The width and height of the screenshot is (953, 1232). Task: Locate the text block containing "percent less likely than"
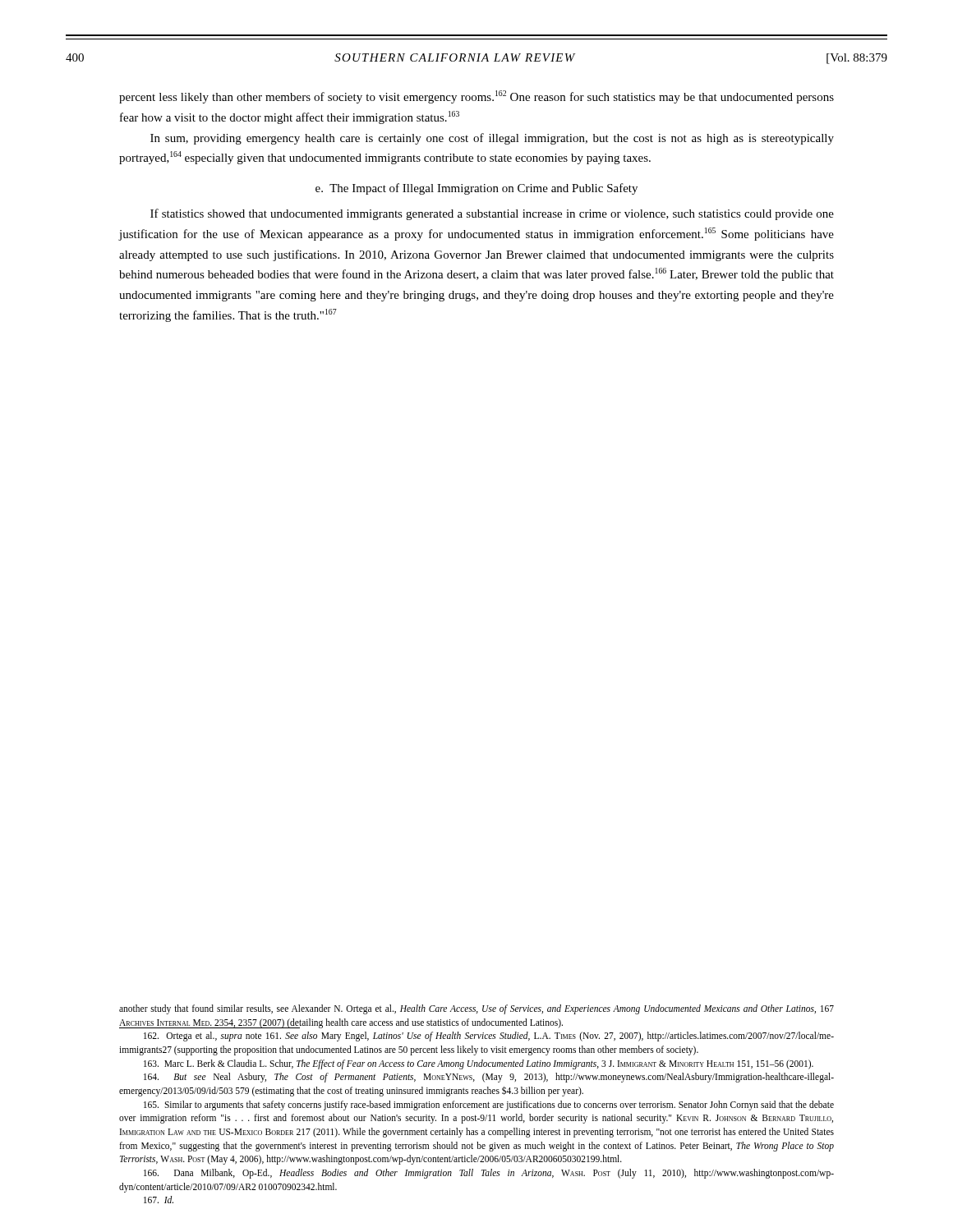[476, 107]
